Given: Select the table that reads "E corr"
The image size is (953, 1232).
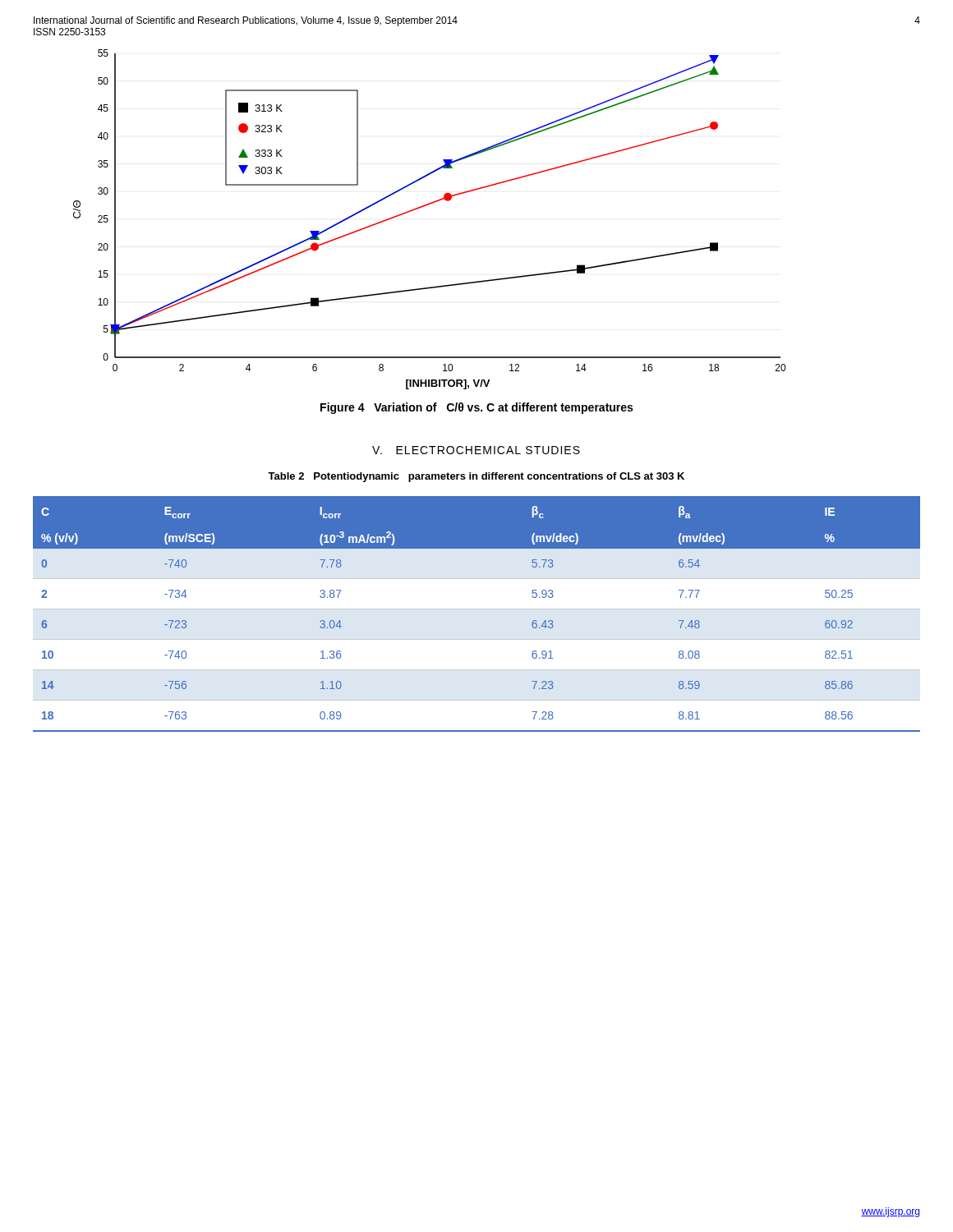Looking at the screenshot, I should [x=476, y=614].
